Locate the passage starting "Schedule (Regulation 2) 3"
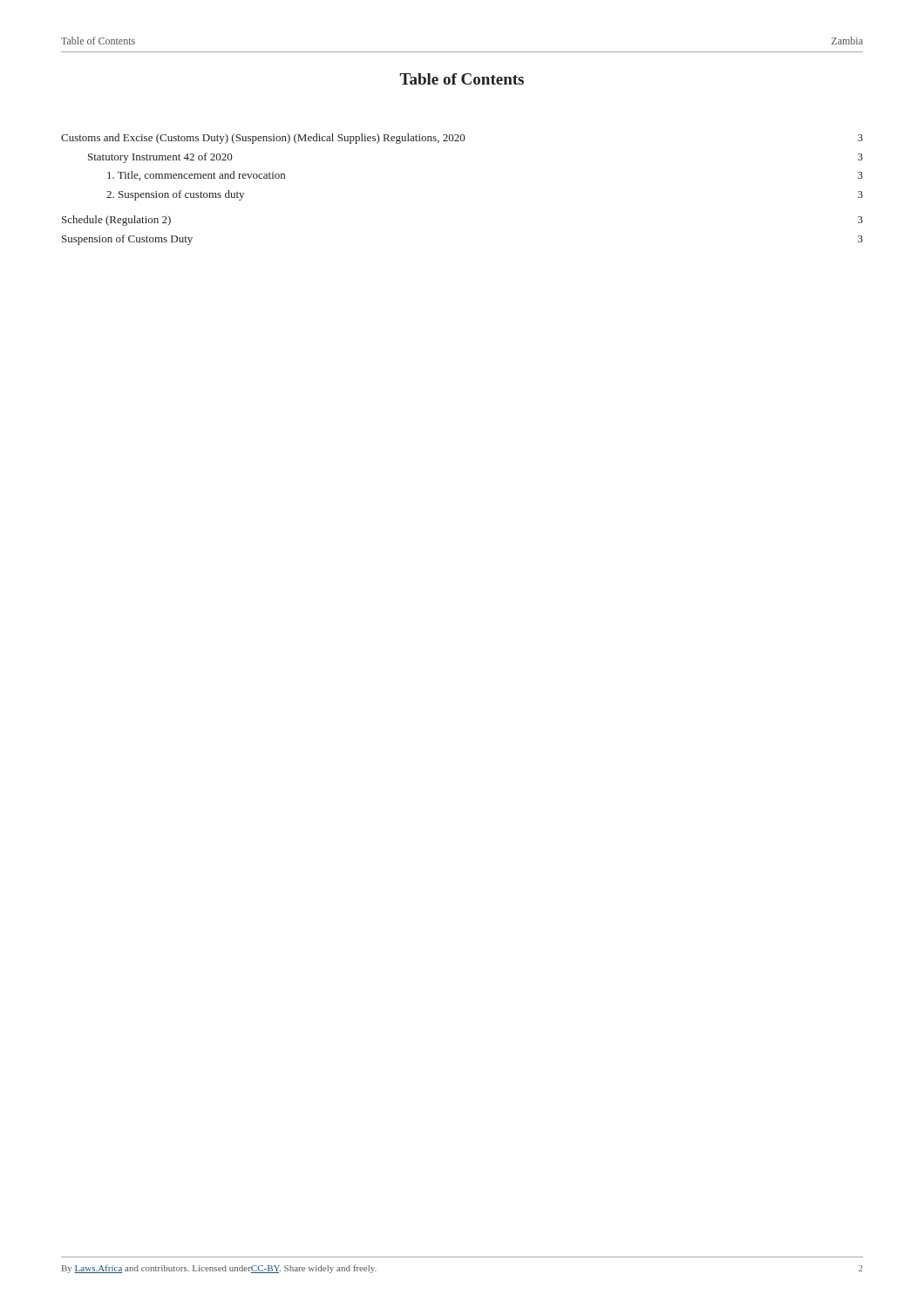924x1308 pixels. pos(118,220)
